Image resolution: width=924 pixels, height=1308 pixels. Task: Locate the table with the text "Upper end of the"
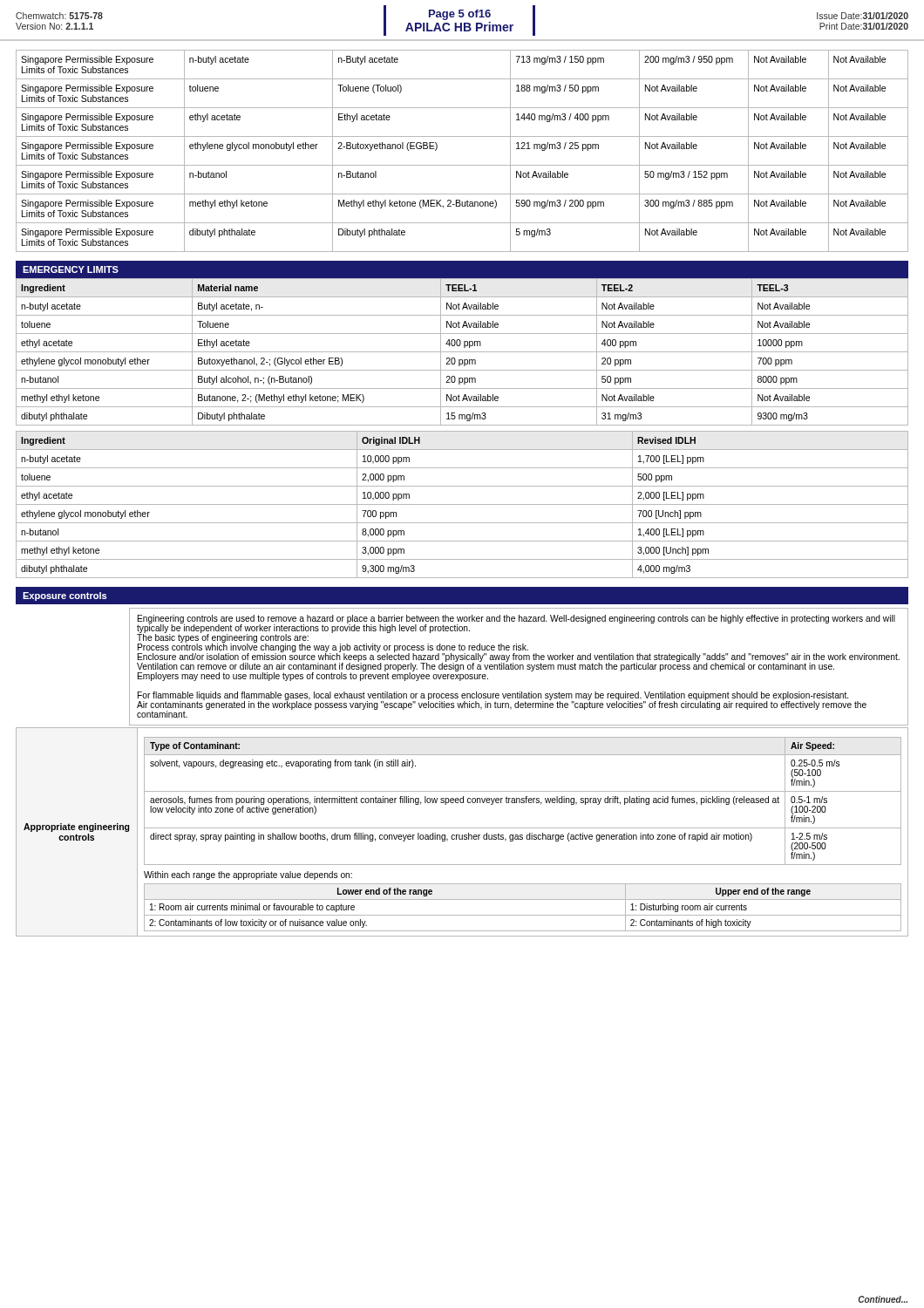523,907
